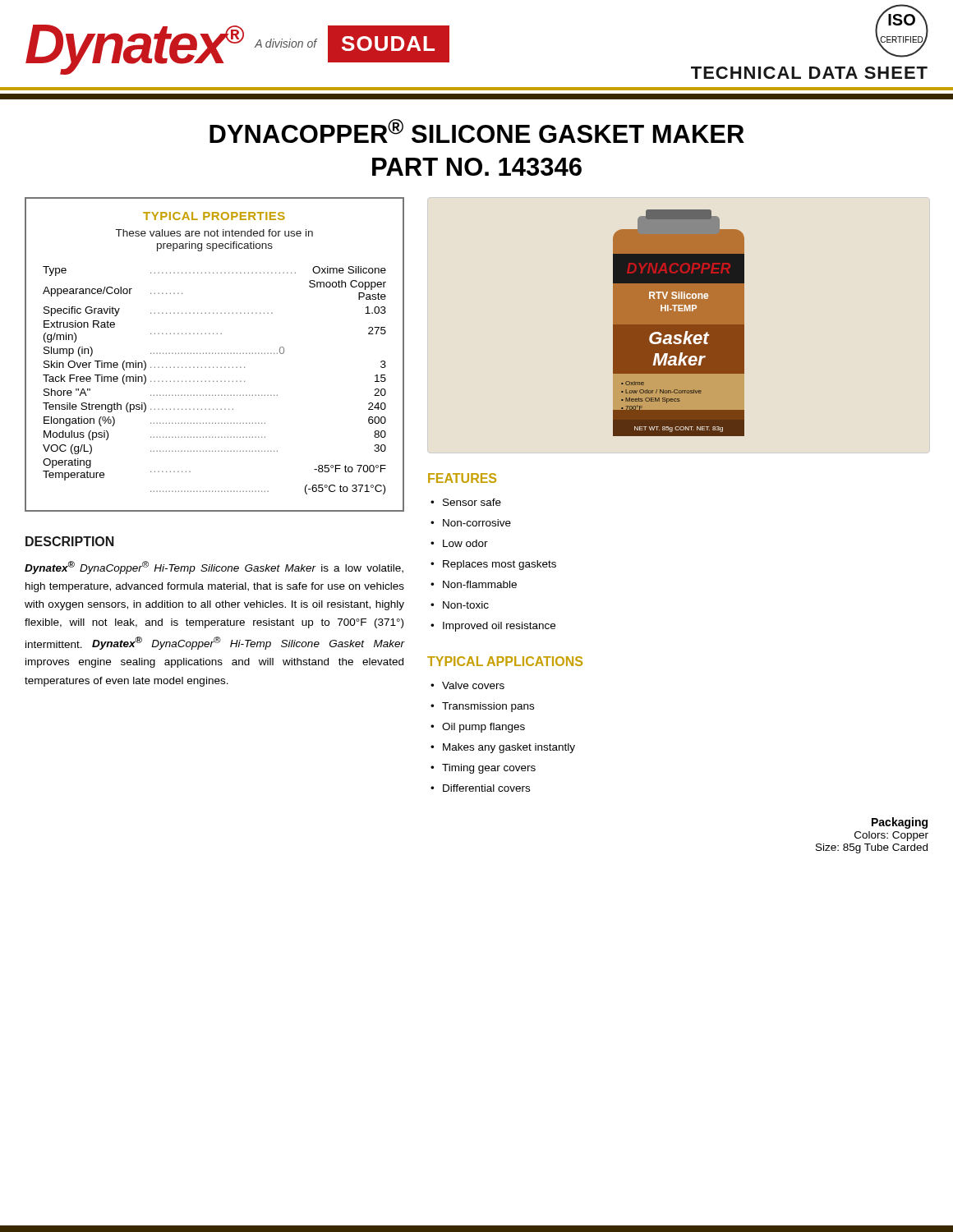
Task: Locate the list item with the text "•Differential covers"
Action: 481,789
